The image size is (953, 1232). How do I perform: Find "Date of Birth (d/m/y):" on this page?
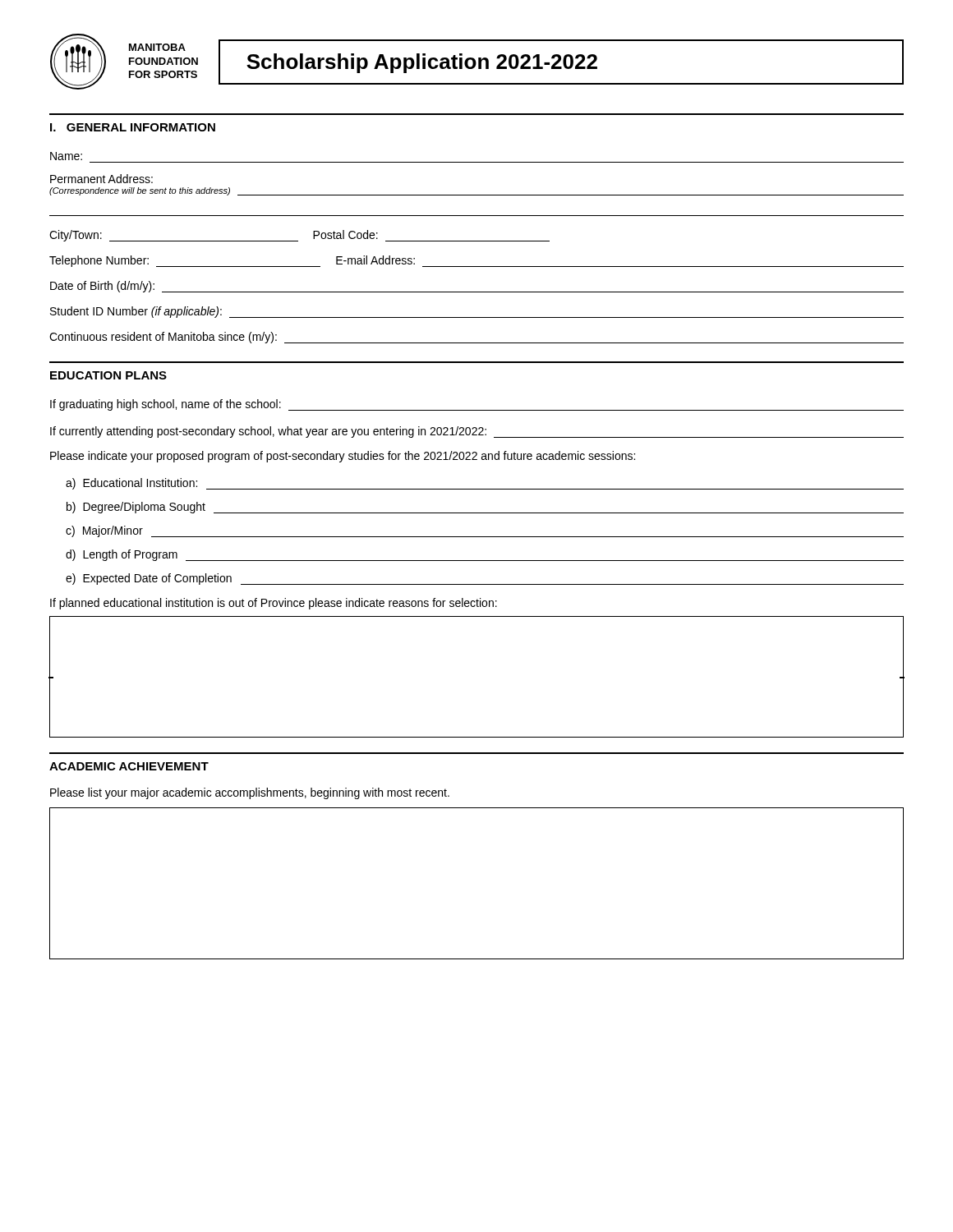[x=476, y=285]
